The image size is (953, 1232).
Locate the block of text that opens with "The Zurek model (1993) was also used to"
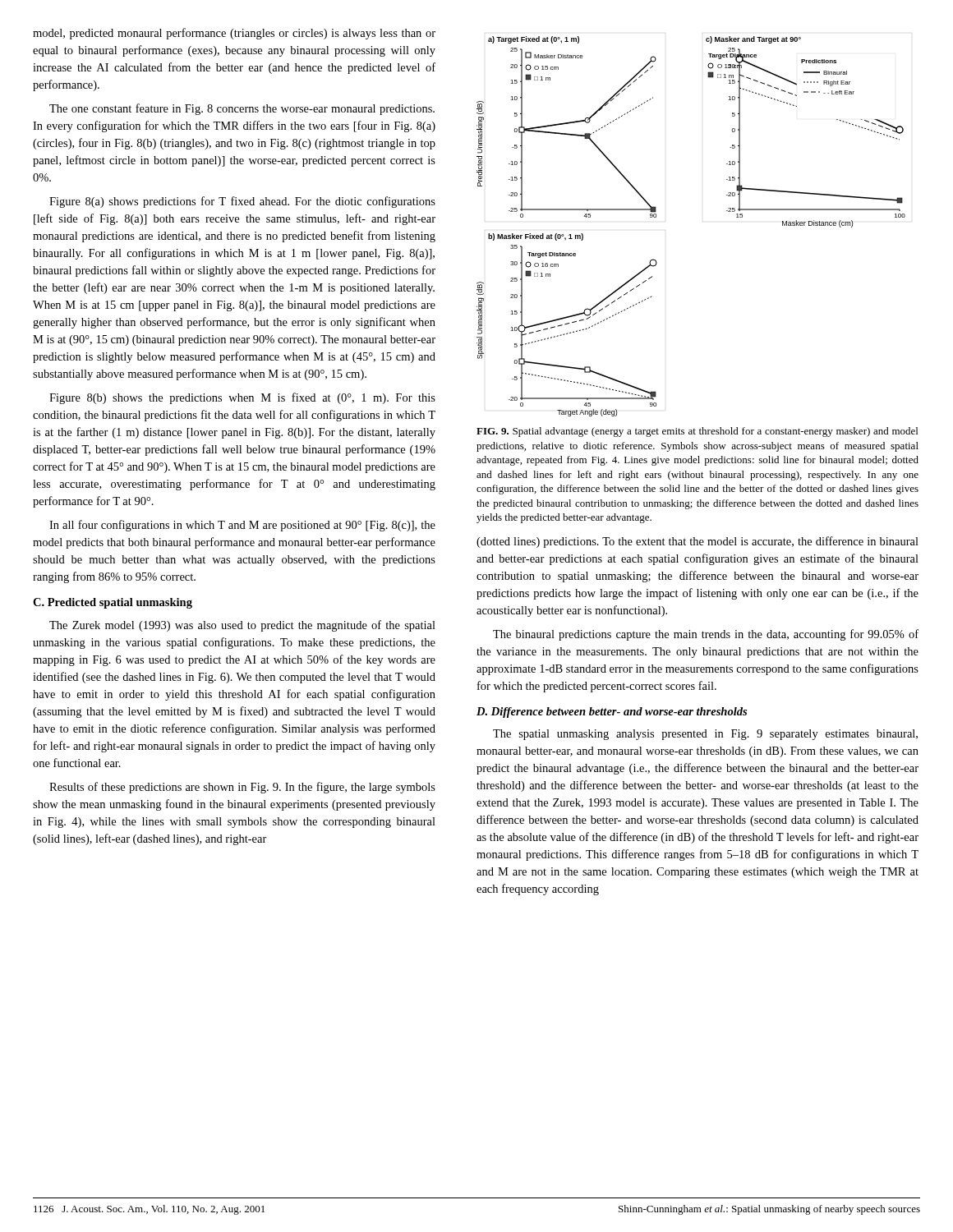click(x=234, y=732)
